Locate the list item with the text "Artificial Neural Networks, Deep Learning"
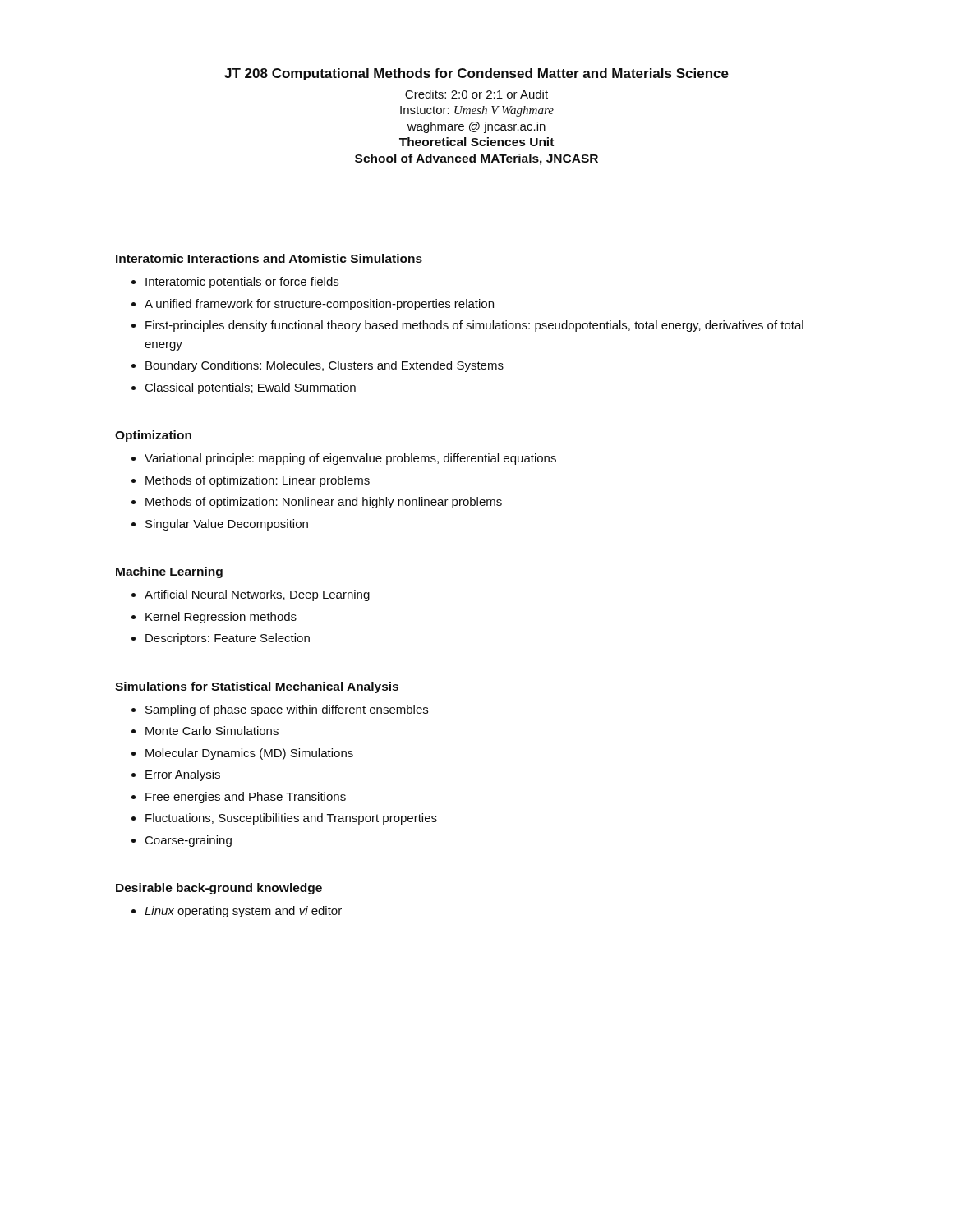This screenshot has width=953, height=1232. tap(251, 595)
